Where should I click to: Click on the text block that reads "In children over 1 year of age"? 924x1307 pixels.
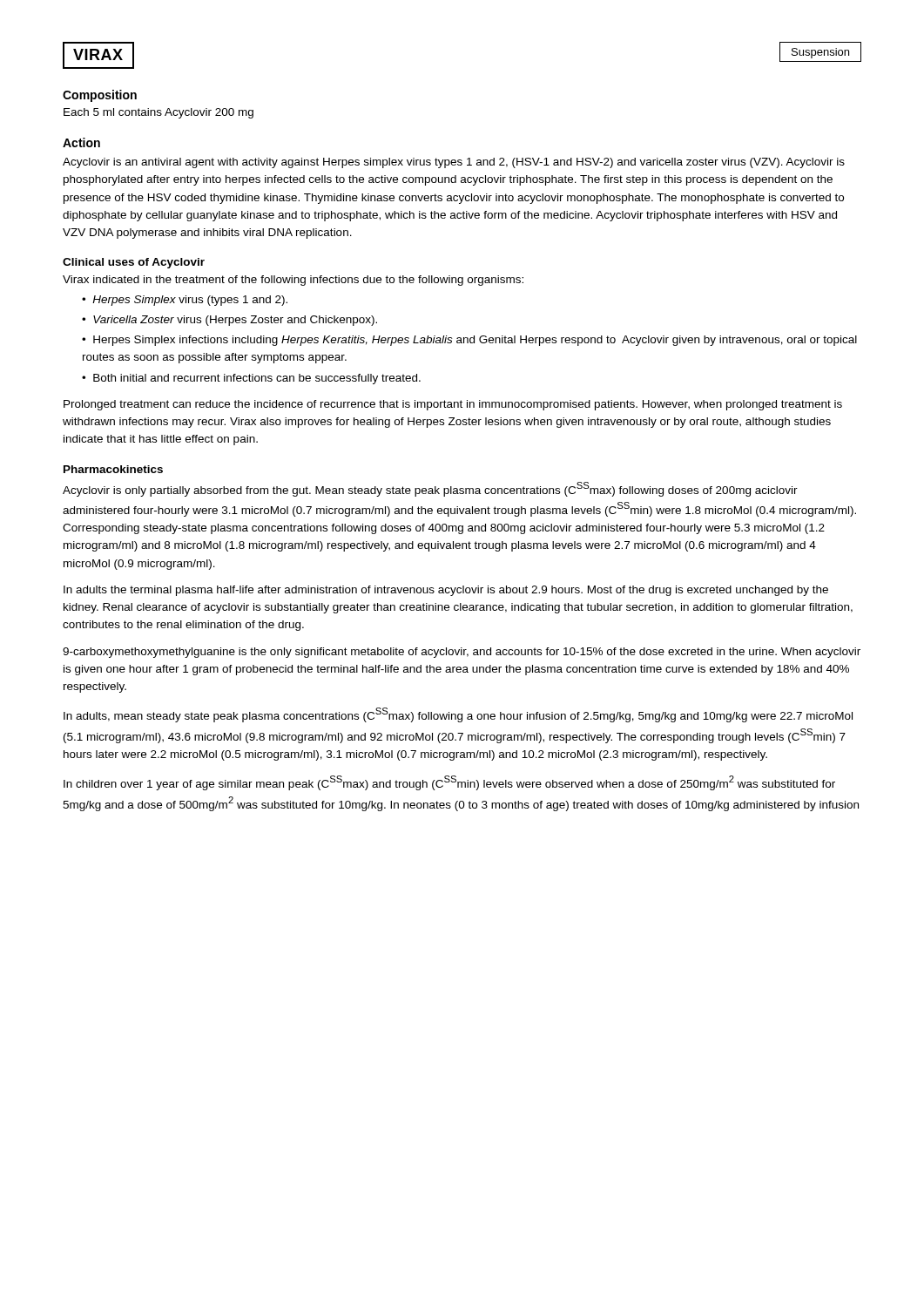click(x=461, y=792)
